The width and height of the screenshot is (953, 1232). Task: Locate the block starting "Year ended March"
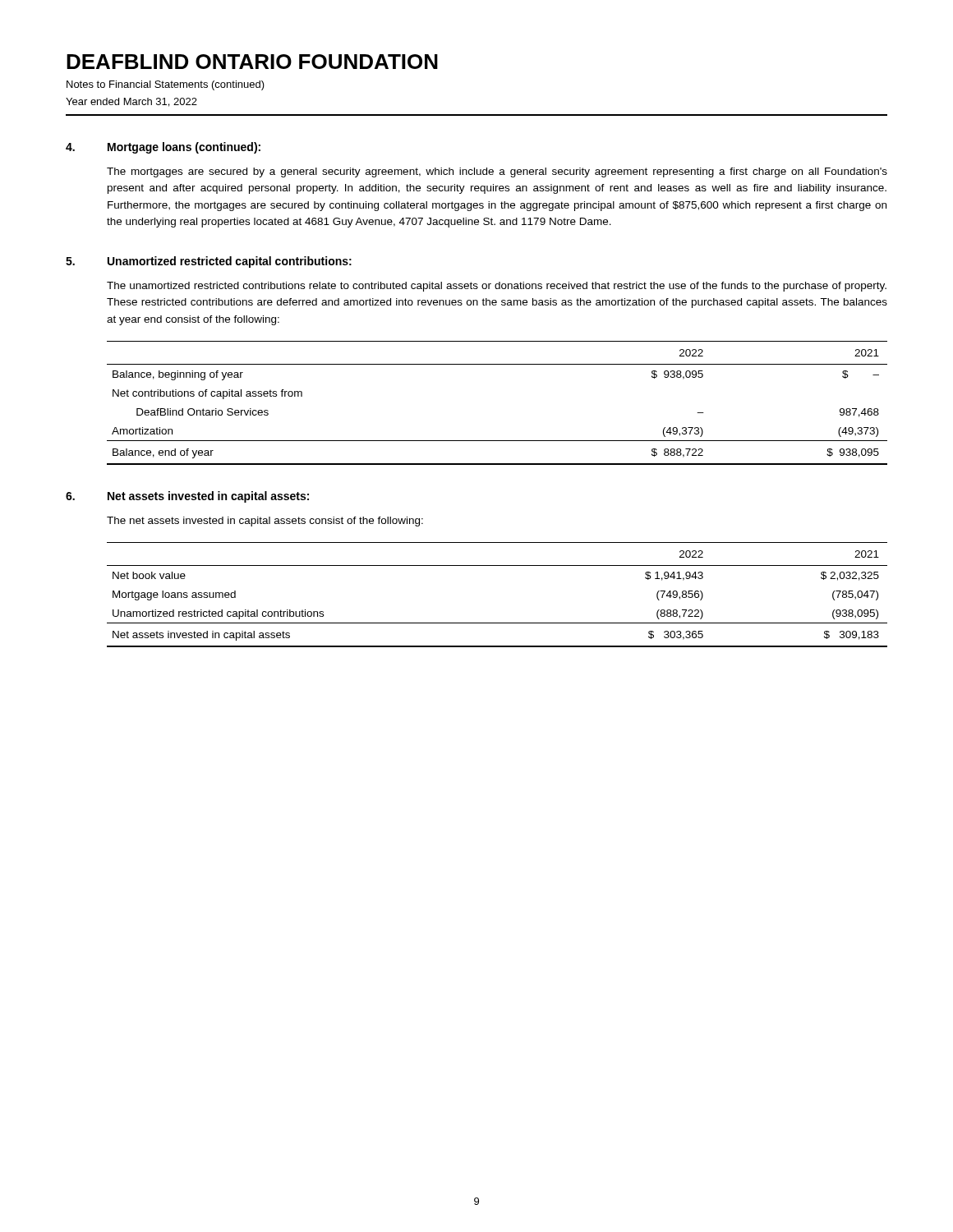(131, 101)
